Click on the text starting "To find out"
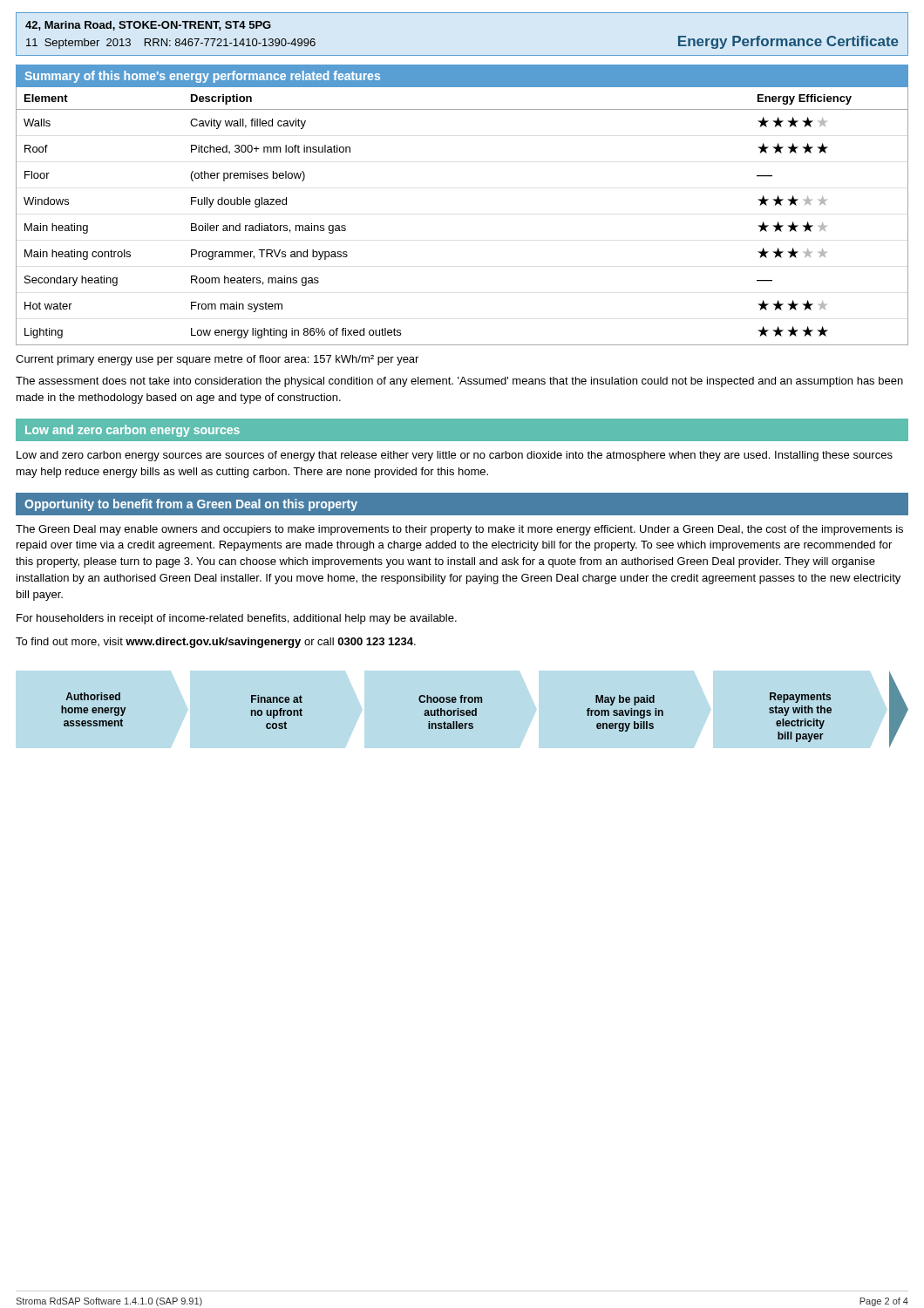Screen dimensions: 1308x924 point(216,641)
